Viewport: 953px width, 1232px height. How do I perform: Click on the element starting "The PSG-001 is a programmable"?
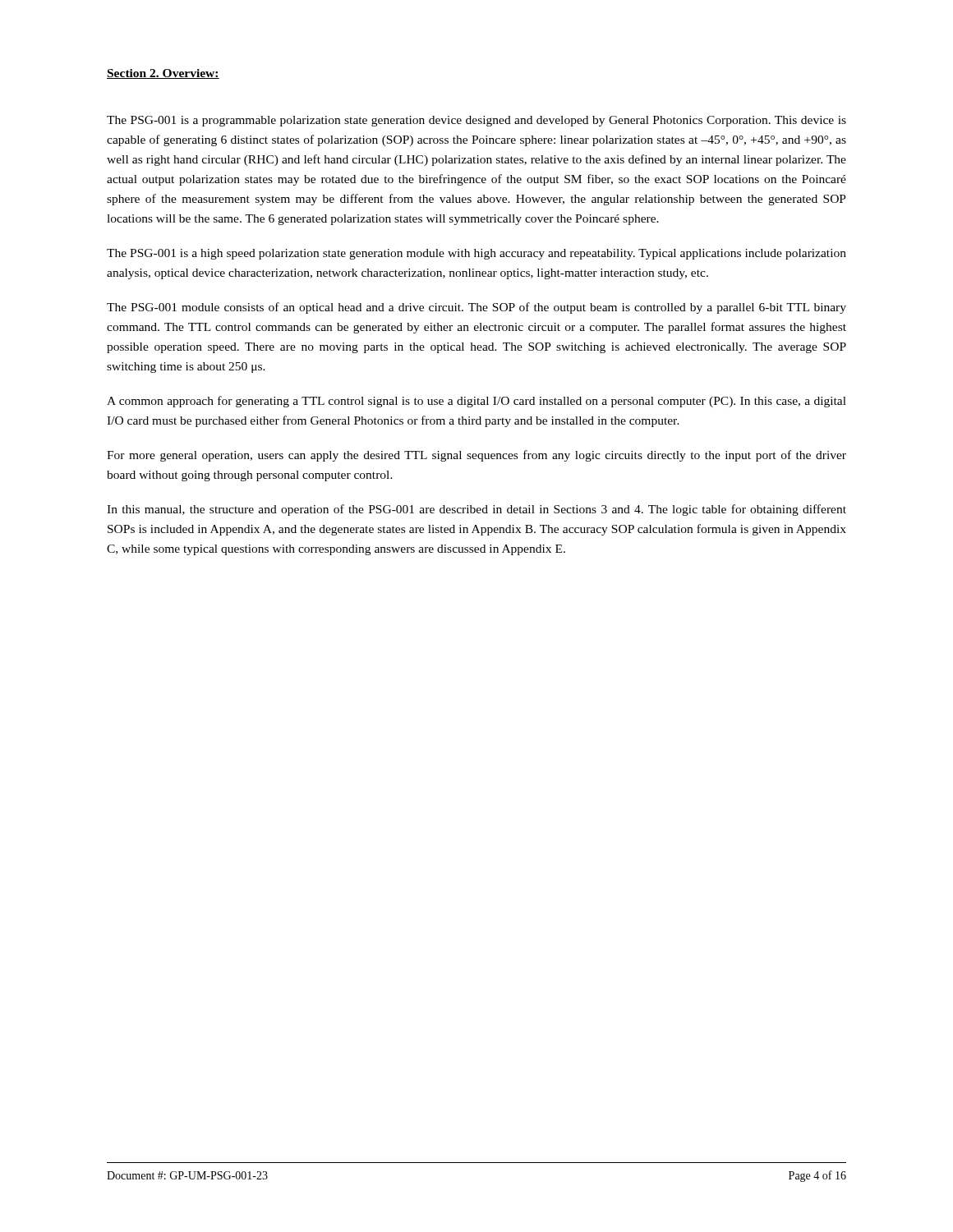[476, 169]
